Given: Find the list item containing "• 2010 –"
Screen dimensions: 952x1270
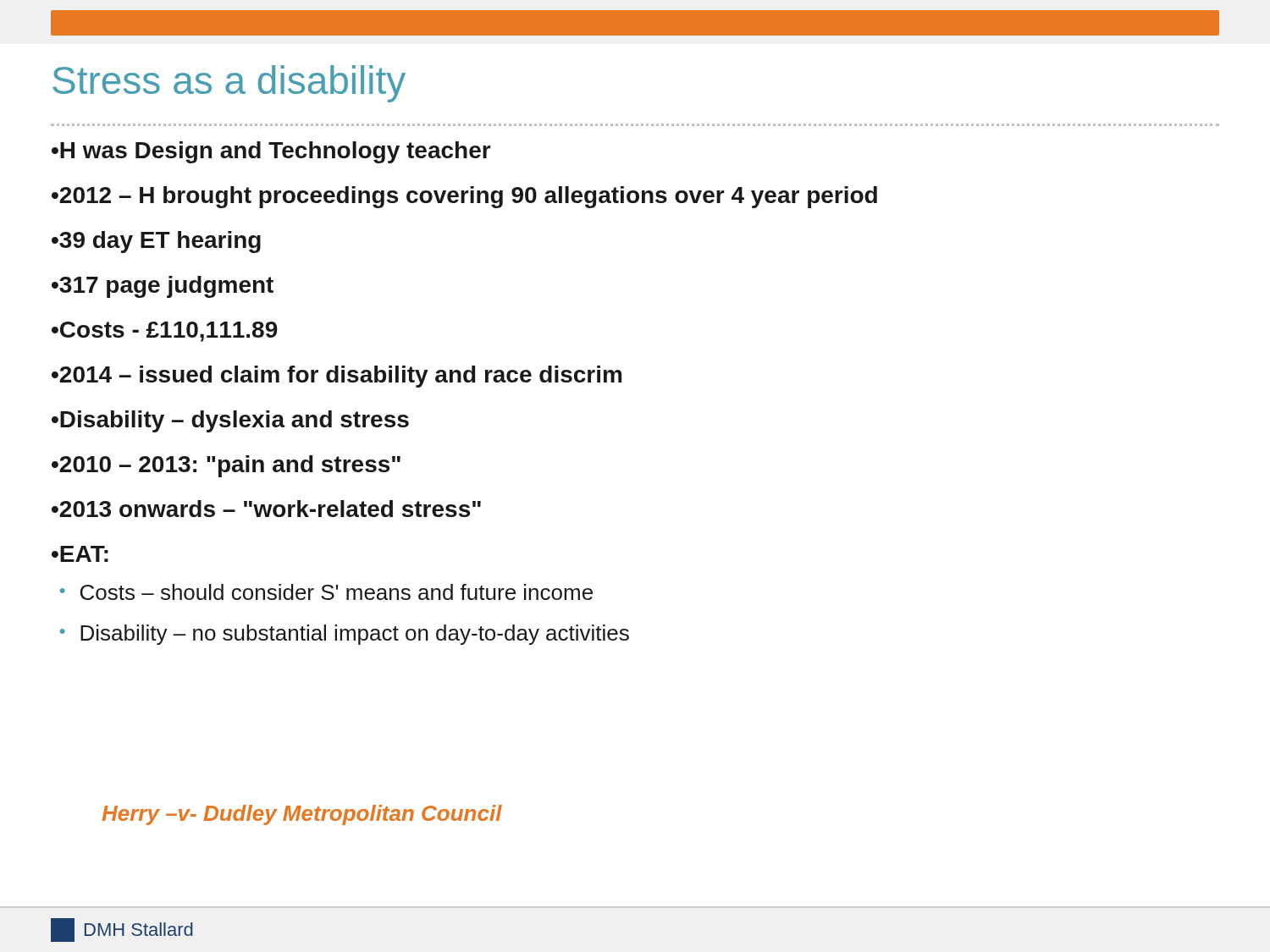Looking at the screenshot, I should 226,464.
